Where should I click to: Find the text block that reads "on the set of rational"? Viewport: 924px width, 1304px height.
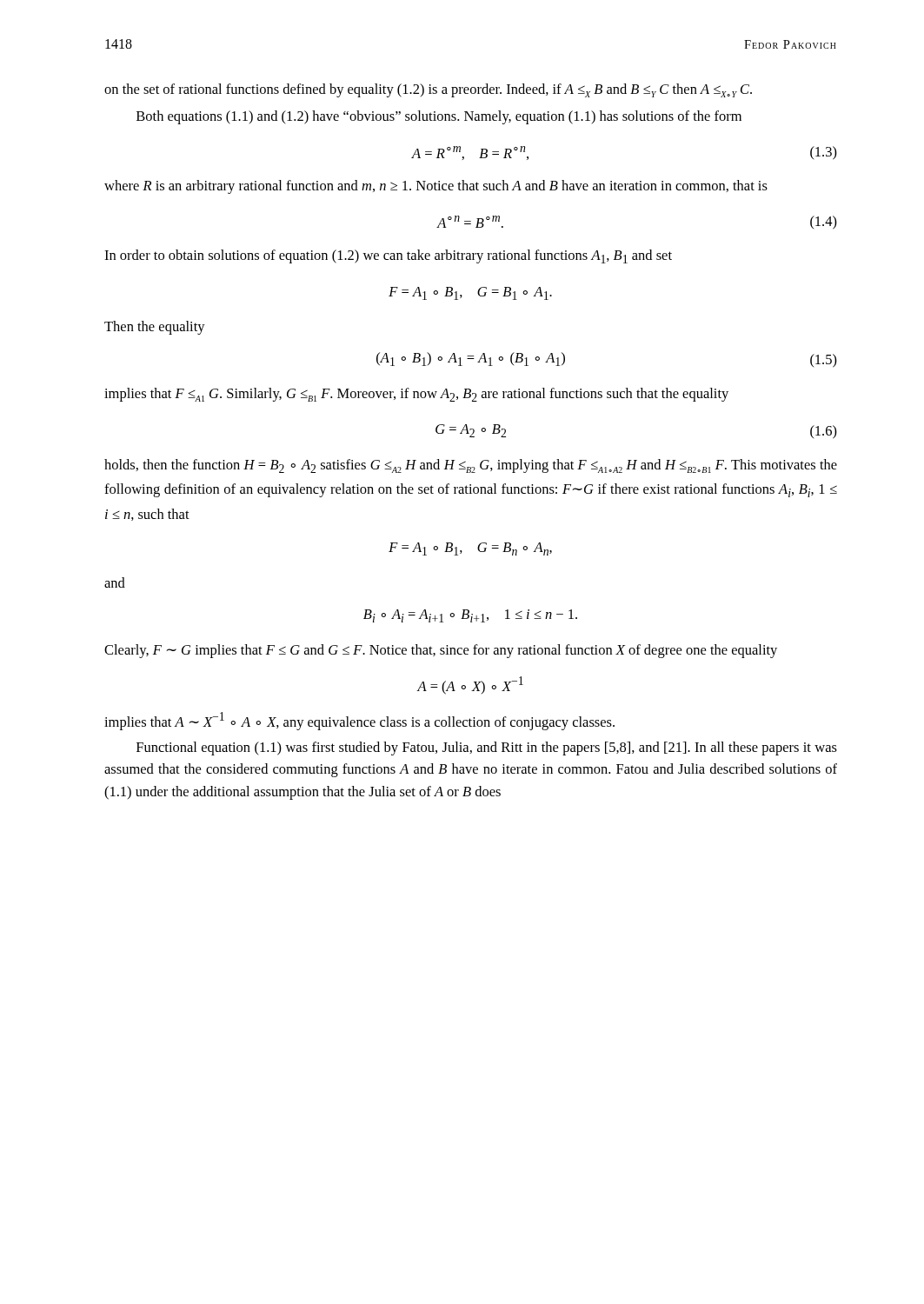(x=471, y=103)
